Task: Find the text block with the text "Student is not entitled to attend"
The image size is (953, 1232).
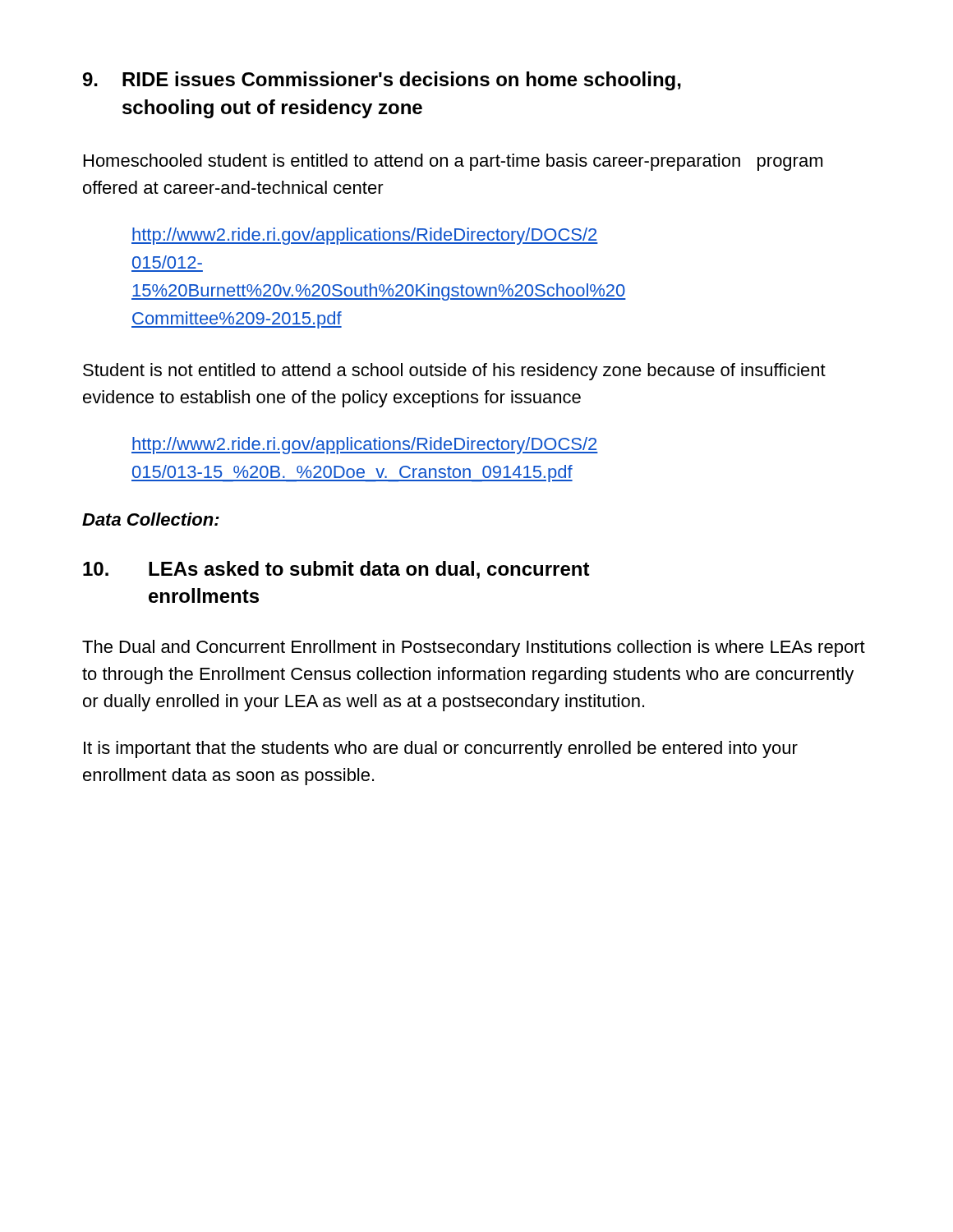Action: 454,383
